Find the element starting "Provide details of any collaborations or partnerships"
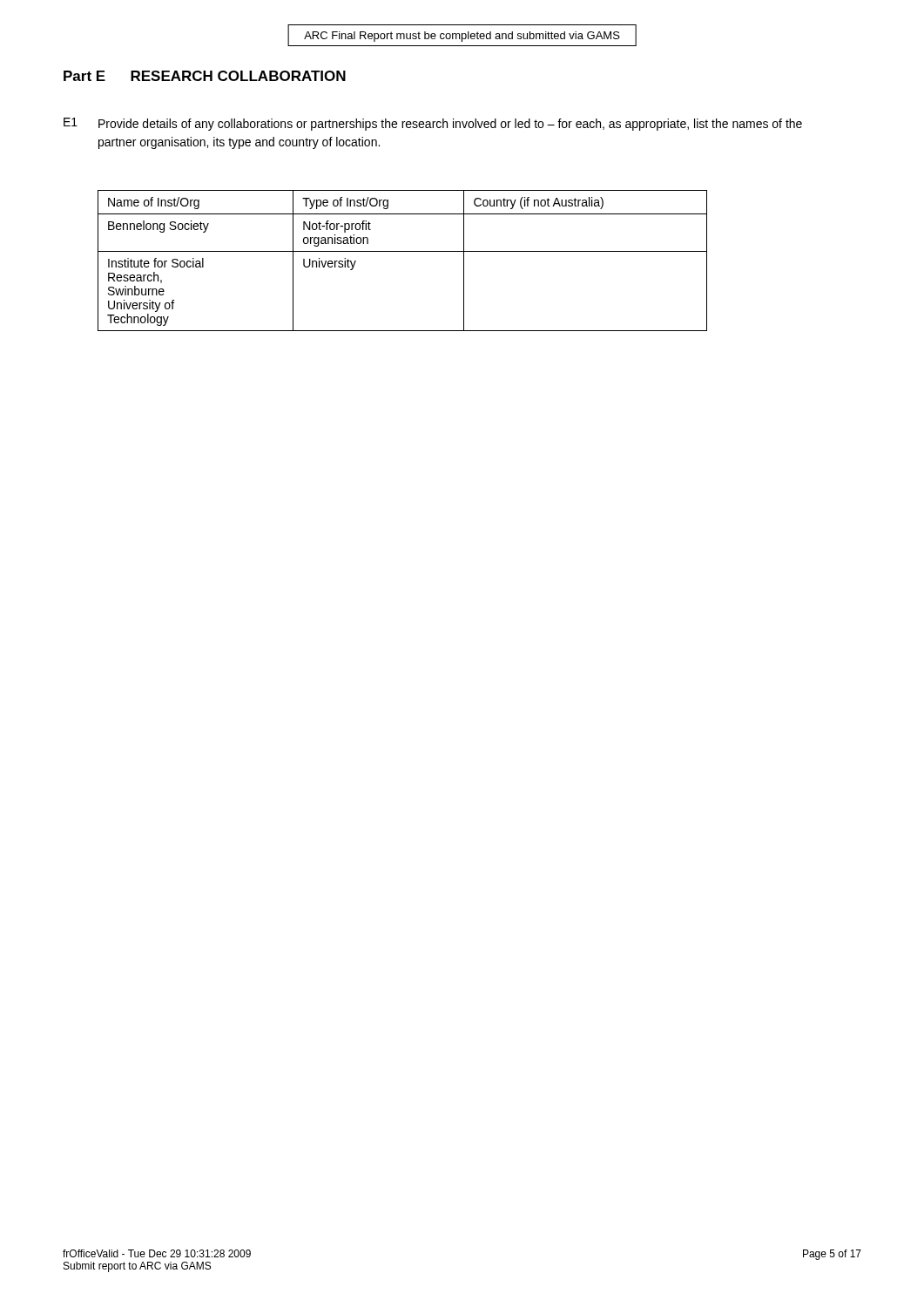Image resolution: width=924 pixels, height=1307 pixels. click(450, 133)
